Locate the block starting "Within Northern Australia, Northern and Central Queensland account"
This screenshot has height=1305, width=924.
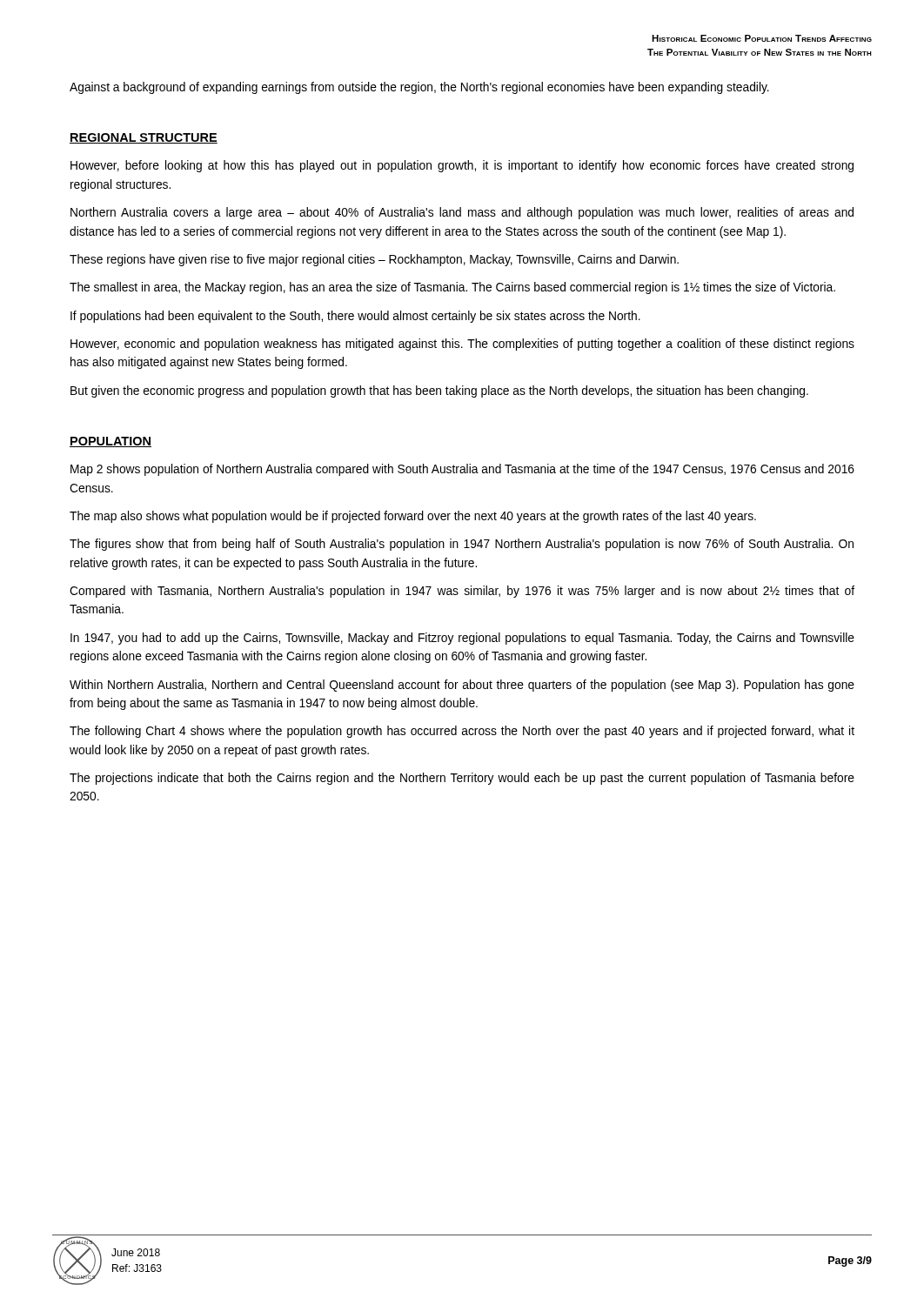462,694
